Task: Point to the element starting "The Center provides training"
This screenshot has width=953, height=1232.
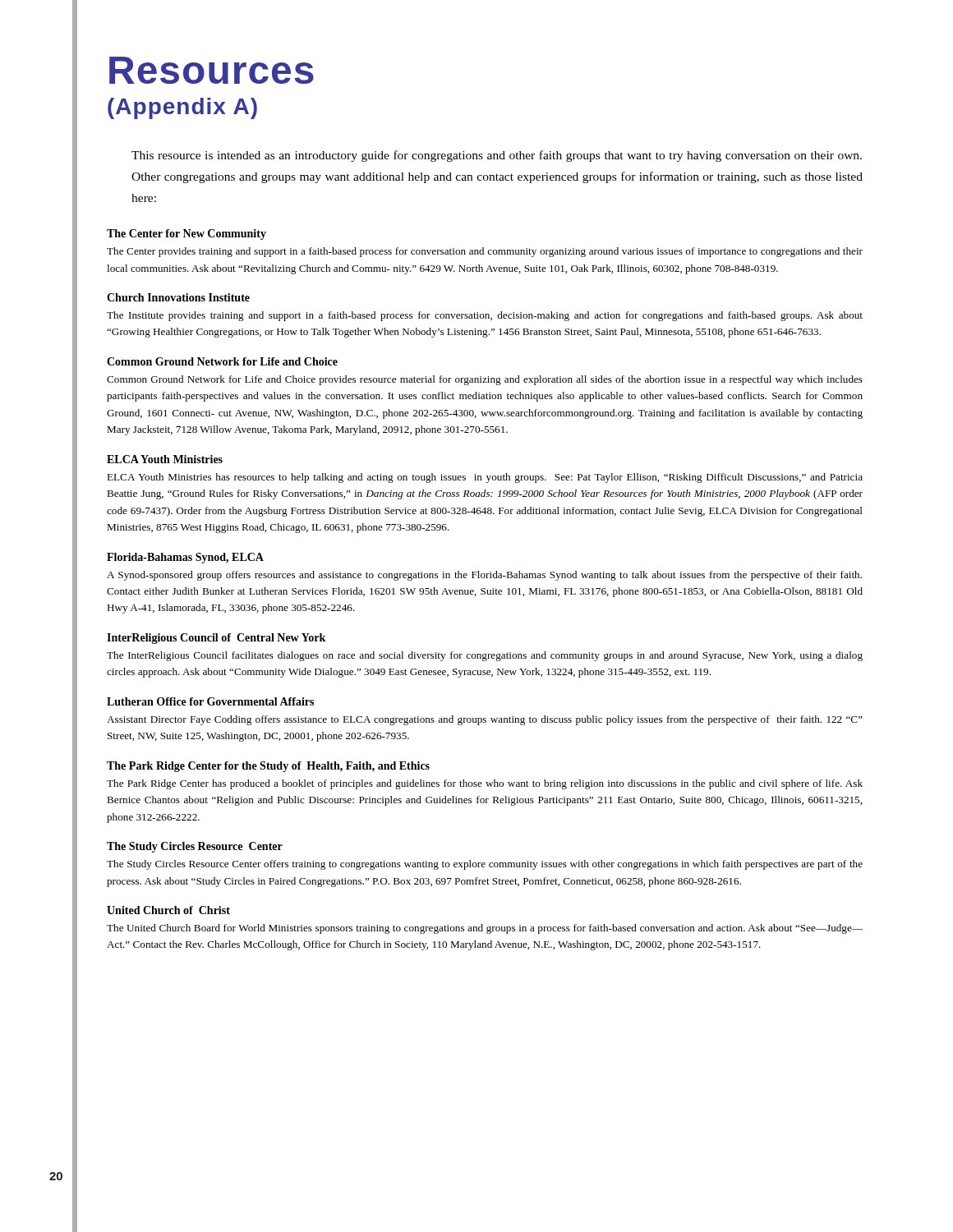Action: tap(485, 259)
